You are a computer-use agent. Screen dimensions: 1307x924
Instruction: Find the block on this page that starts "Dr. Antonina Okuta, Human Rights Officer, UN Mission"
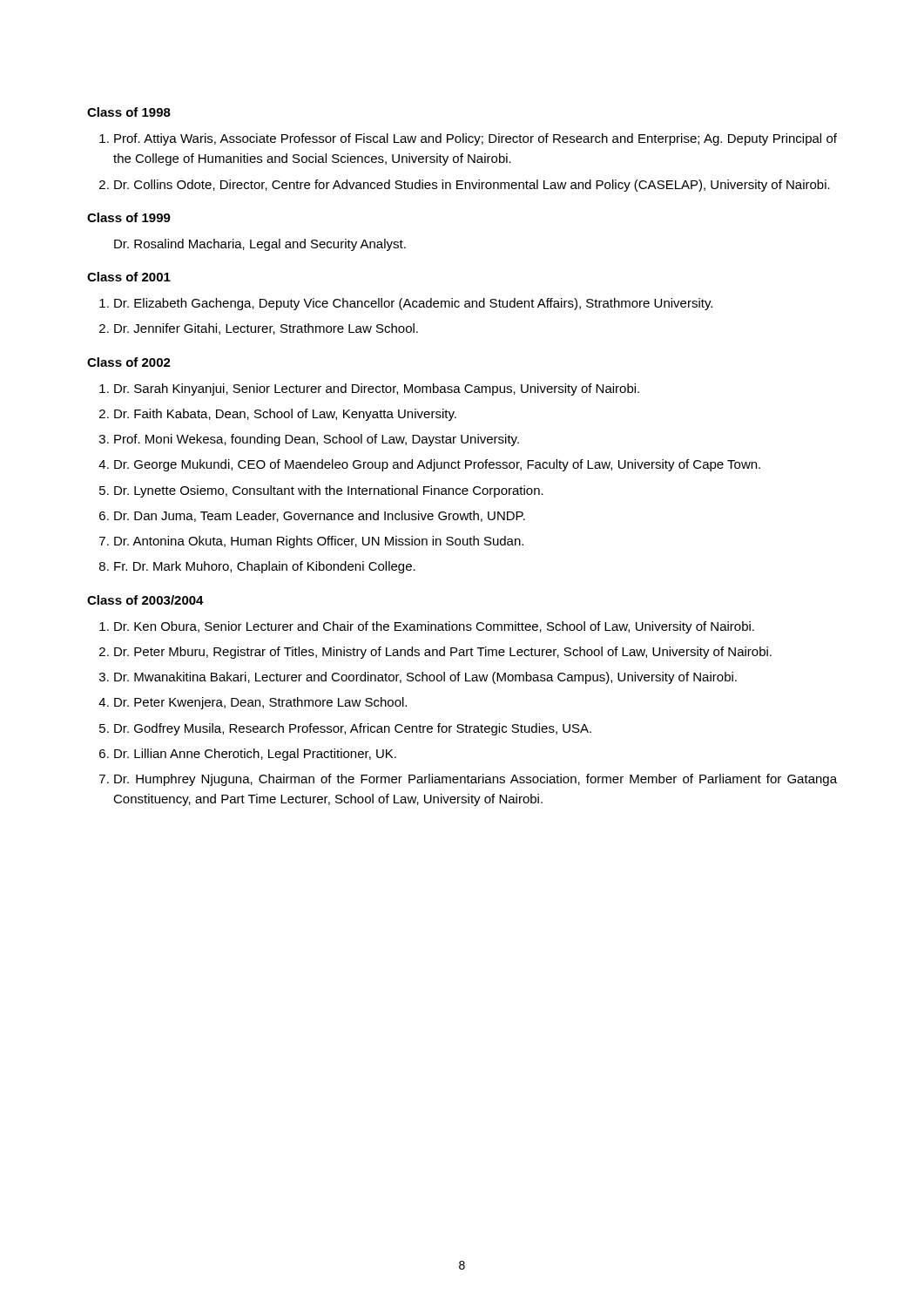(x=319, y=541)
